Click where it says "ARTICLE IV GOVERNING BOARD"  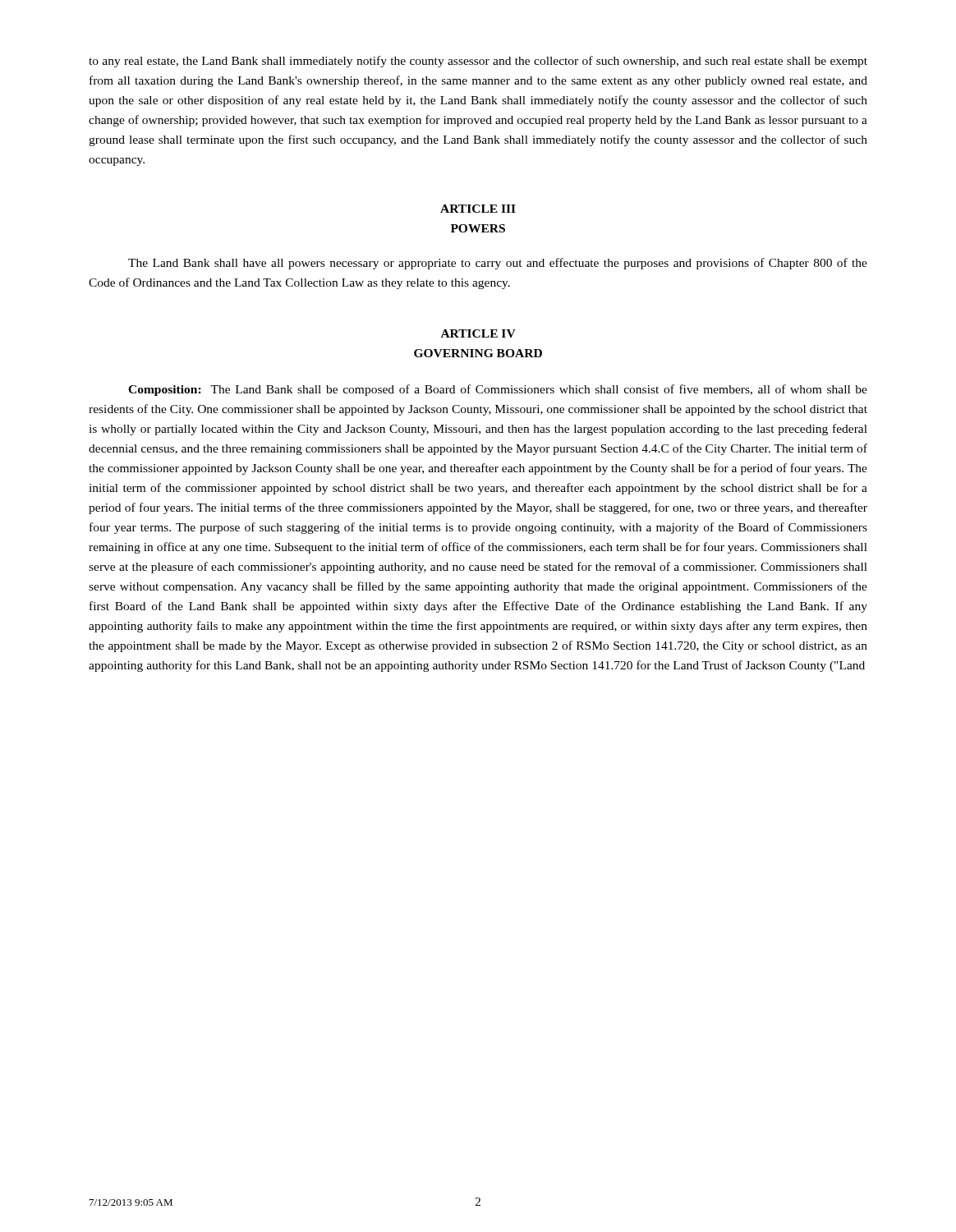click(478, 343)
